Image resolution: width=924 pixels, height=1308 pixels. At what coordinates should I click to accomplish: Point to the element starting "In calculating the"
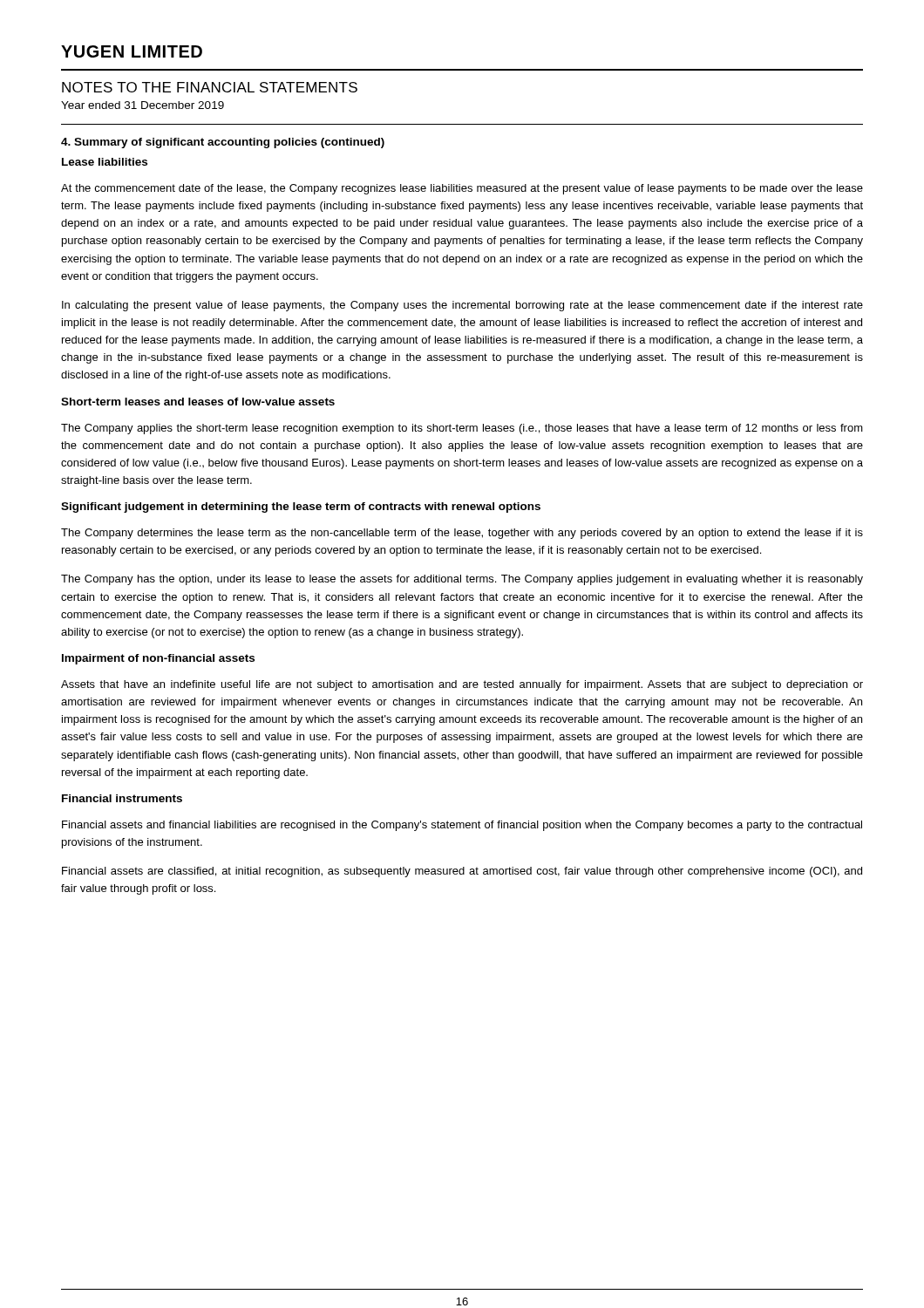(x=462, y=340)
